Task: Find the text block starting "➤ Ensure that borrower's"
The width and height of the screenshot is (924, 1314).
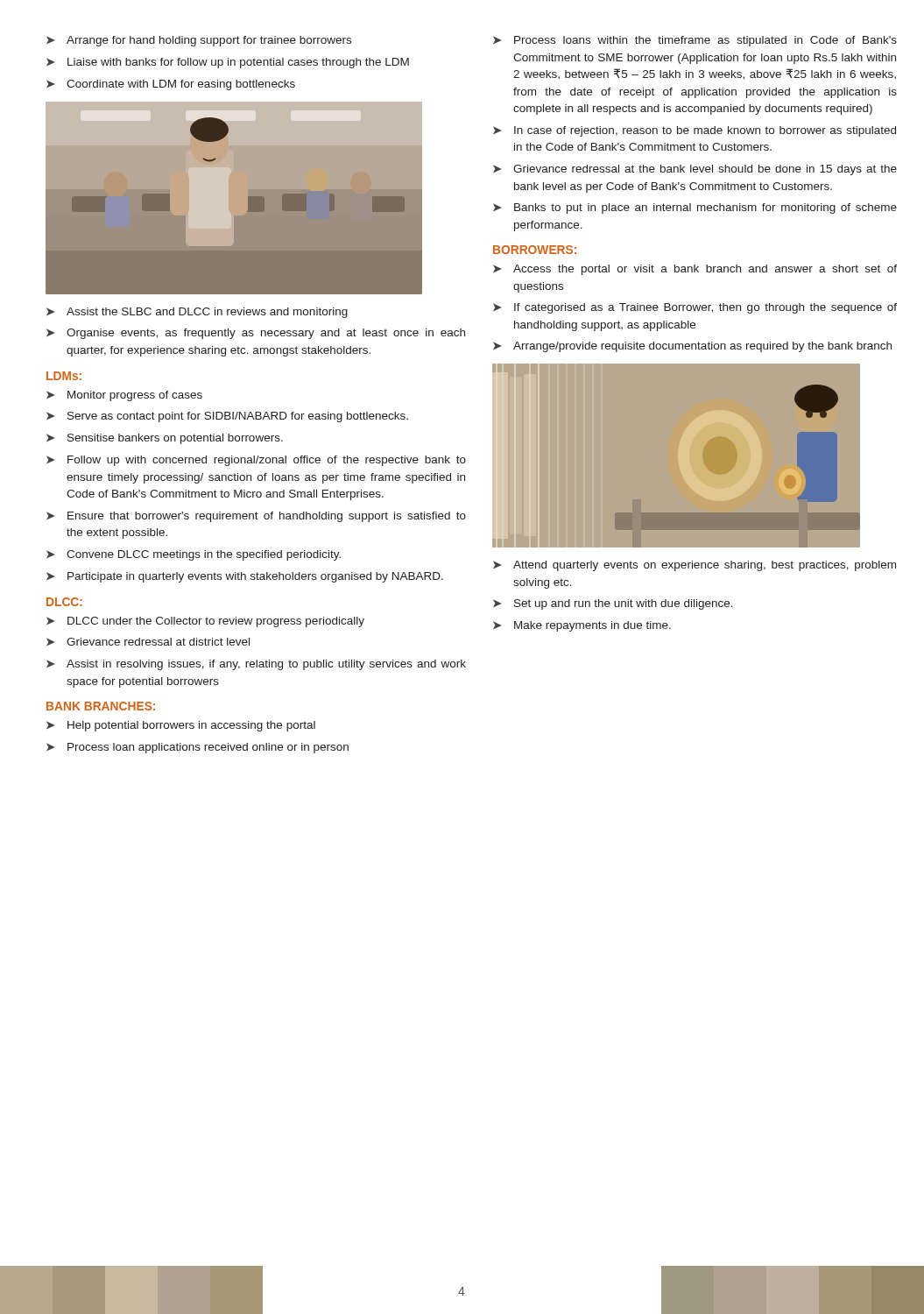Action: [x=256, y=524]
